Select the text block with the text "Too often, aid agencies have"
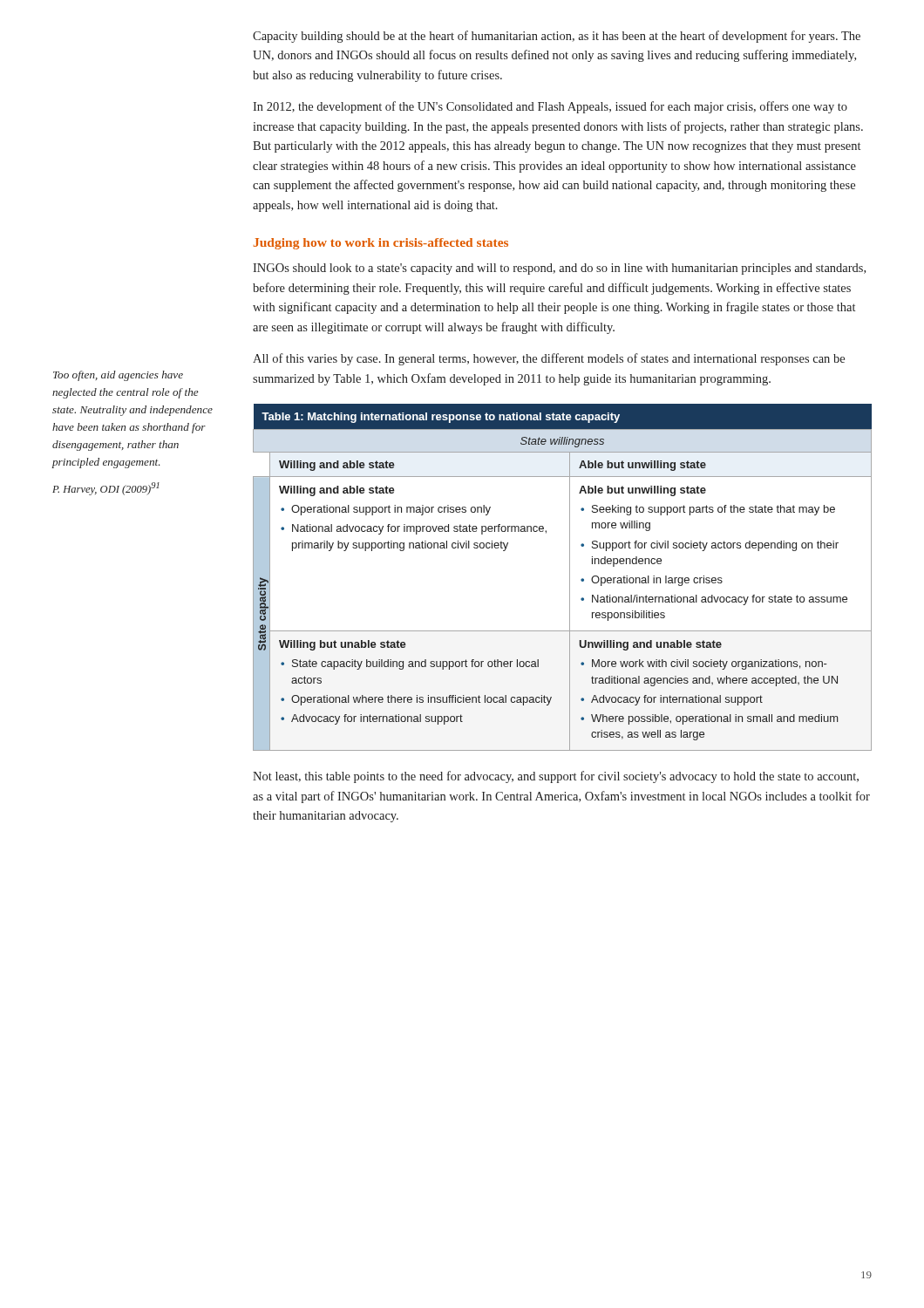The width and height of the screenshot is (924, 1308). 132,418
